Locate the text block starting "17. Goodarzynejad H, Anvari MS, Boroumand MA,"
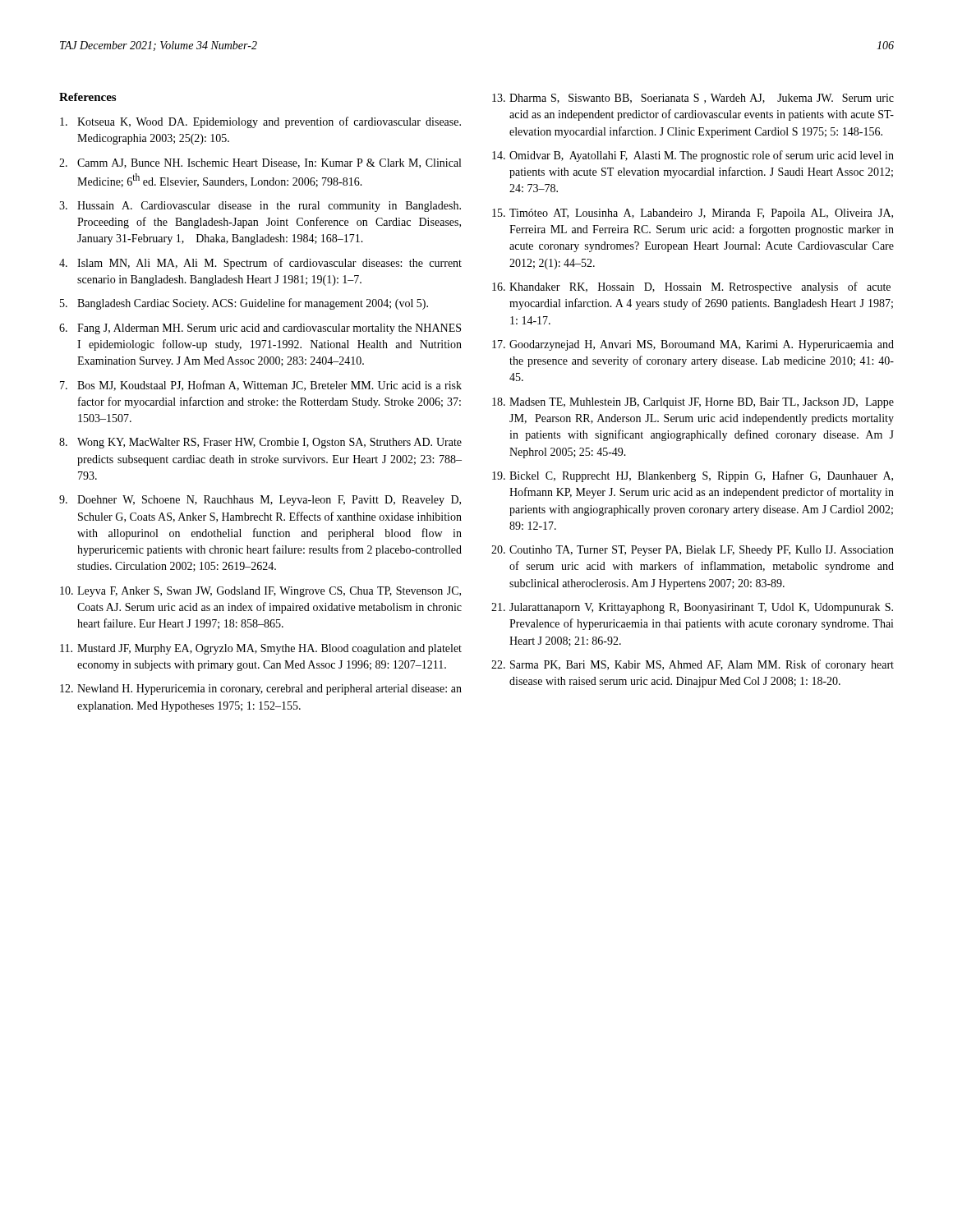The width and height of the screenshot is (953, 1232). tap(693, 362)
